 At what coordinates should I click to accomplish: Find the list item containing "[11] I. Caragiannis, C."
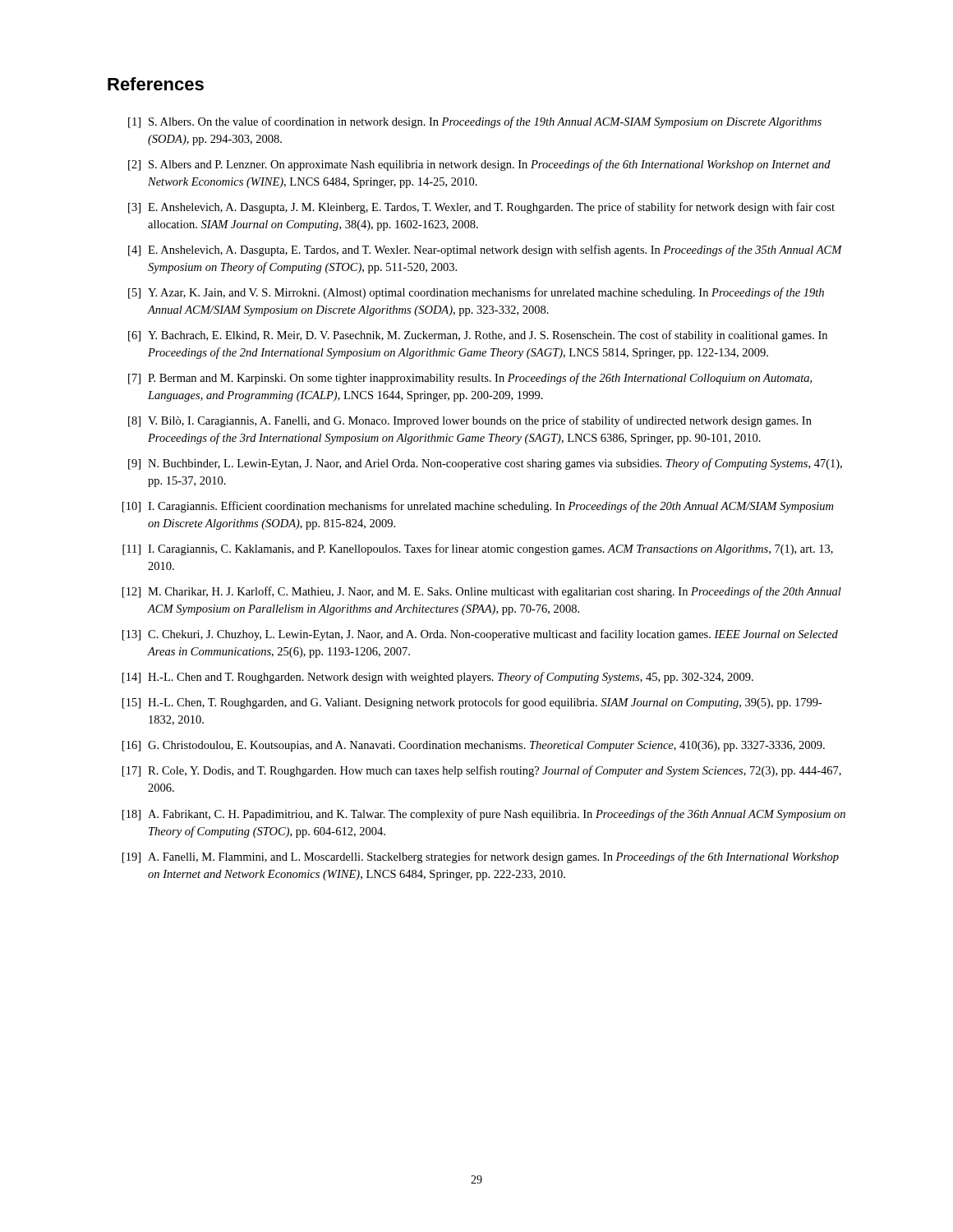click(476, 558)
